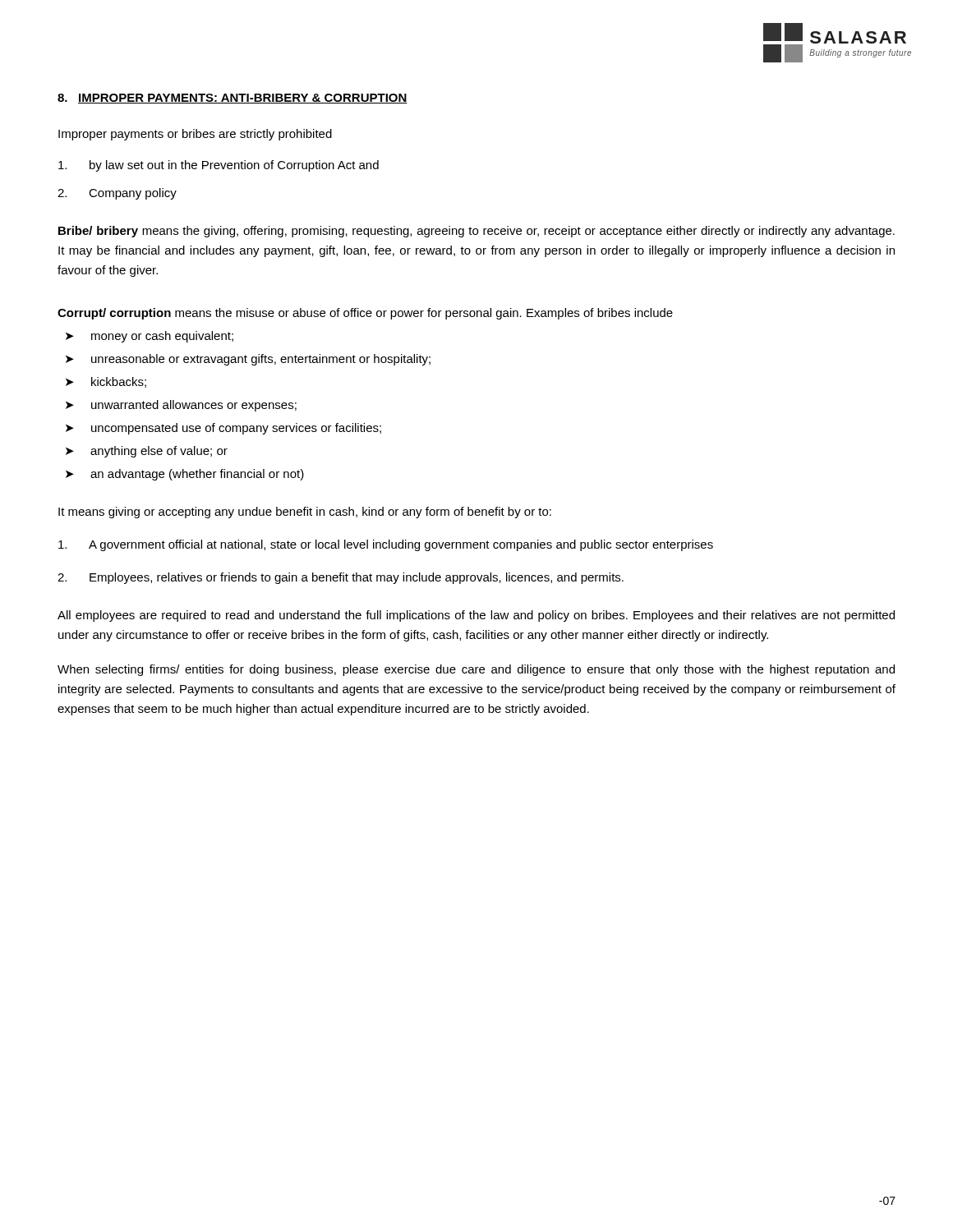Viewport: 953px width, 1232px height.
Task: Locate the region starting "It means giving"
Action: 305,511
